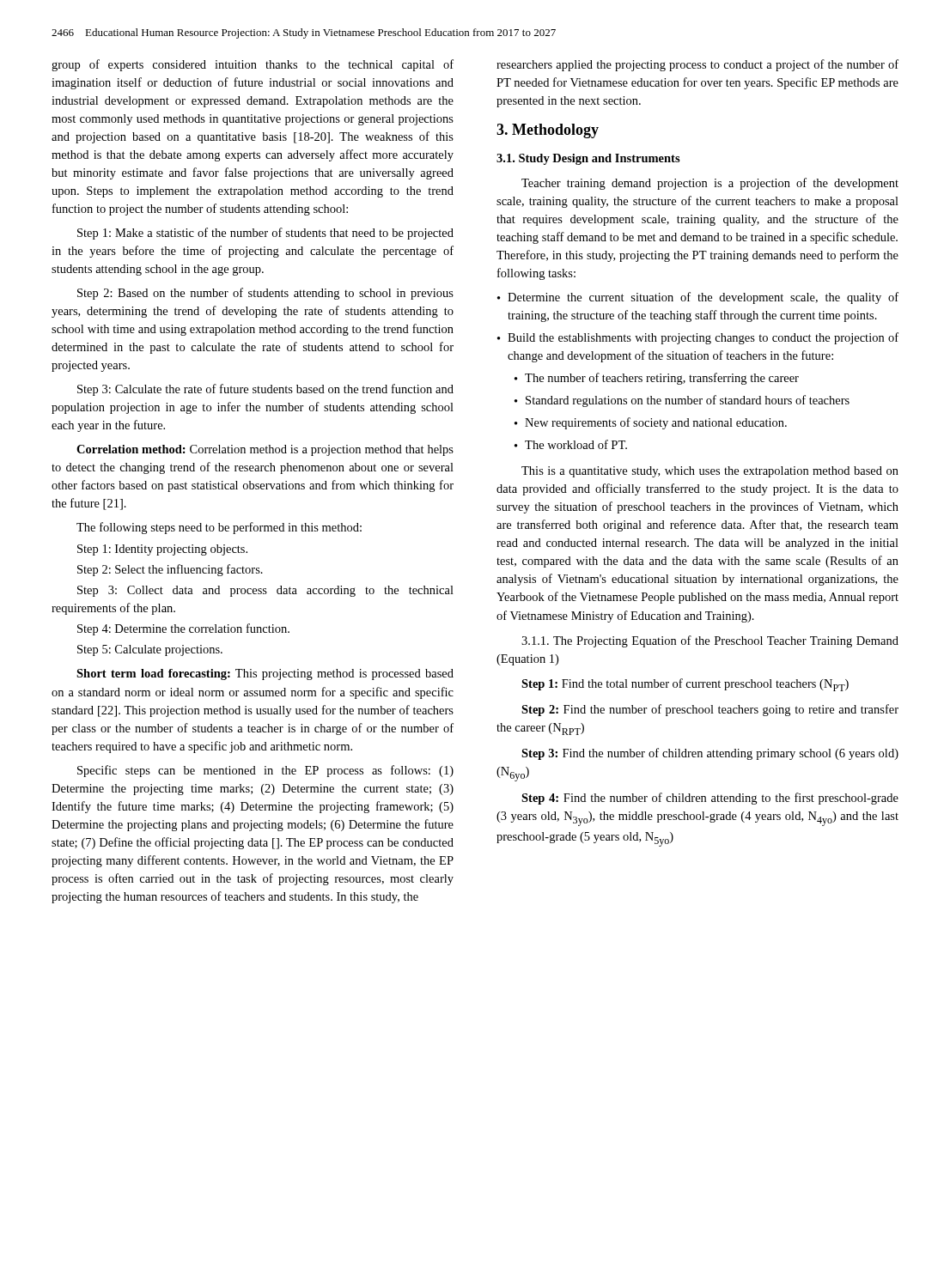This screenshot has height=1288, width=950.
Task: Where is the passage that starts "• Standard regulations on the number"?
Action: 682,401
